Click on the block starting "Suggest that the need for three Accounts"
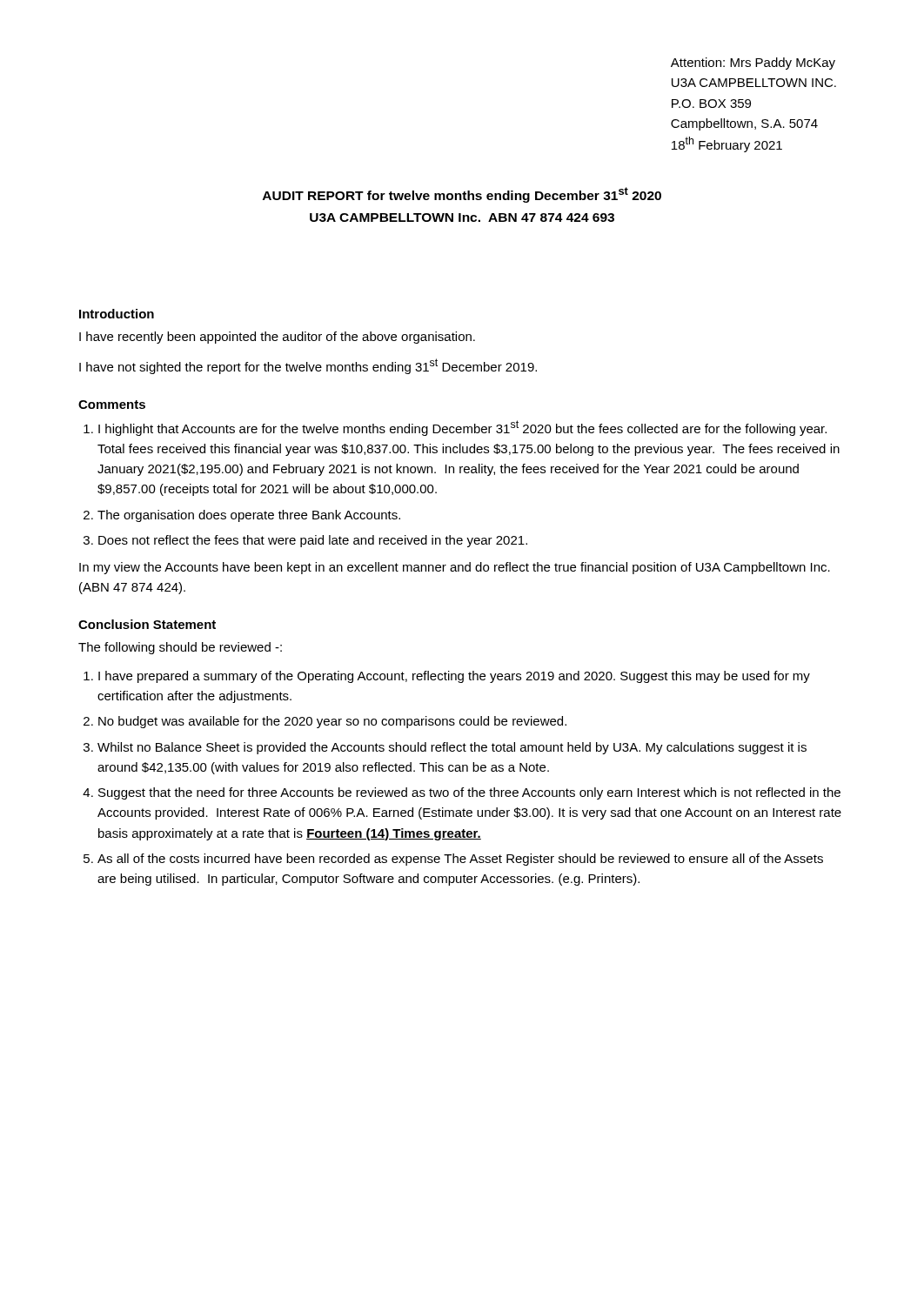This screenshot has height=1305, width=924. 470,812
